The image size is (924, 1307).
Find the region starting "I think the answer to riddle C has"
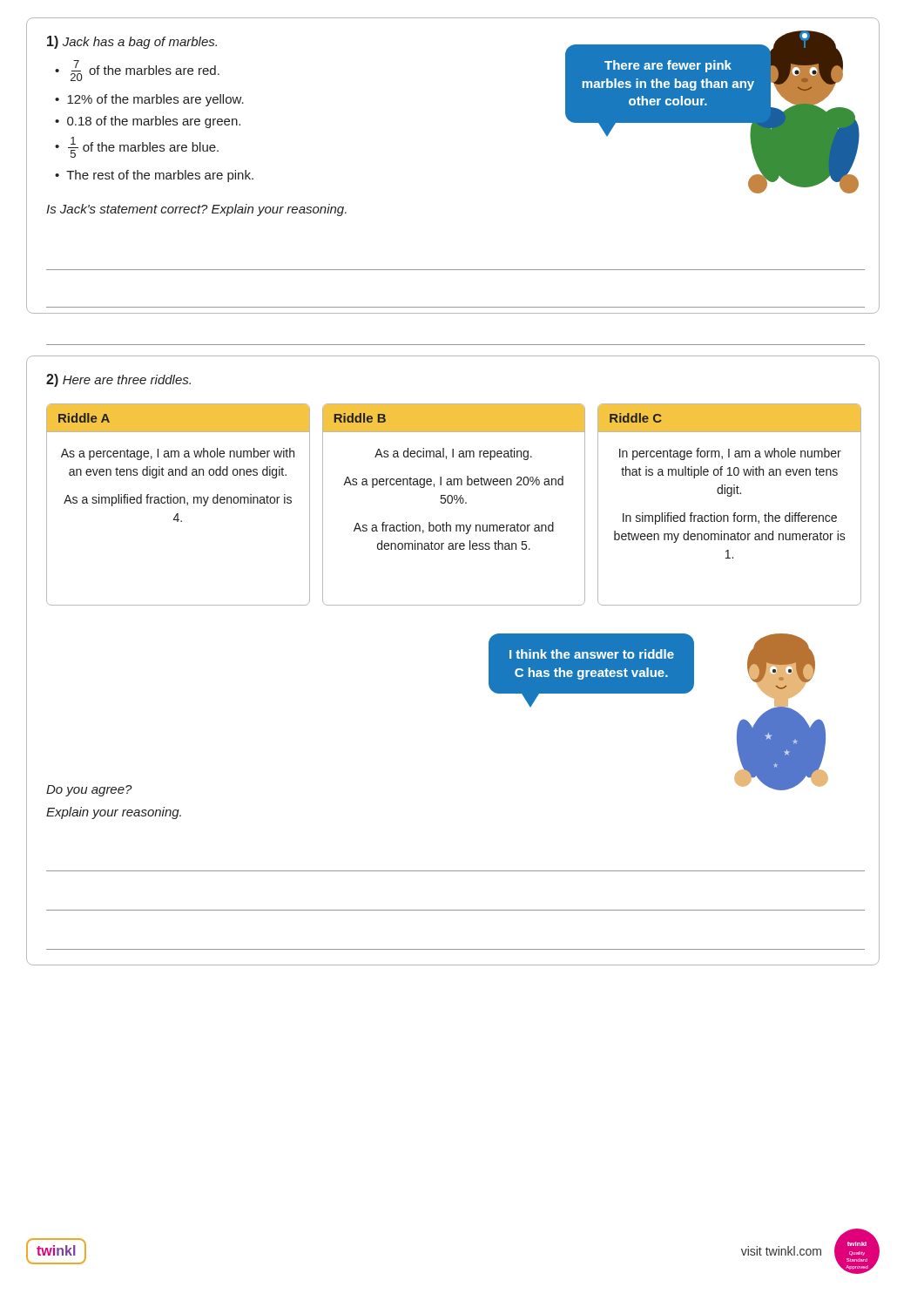[591, 670]
